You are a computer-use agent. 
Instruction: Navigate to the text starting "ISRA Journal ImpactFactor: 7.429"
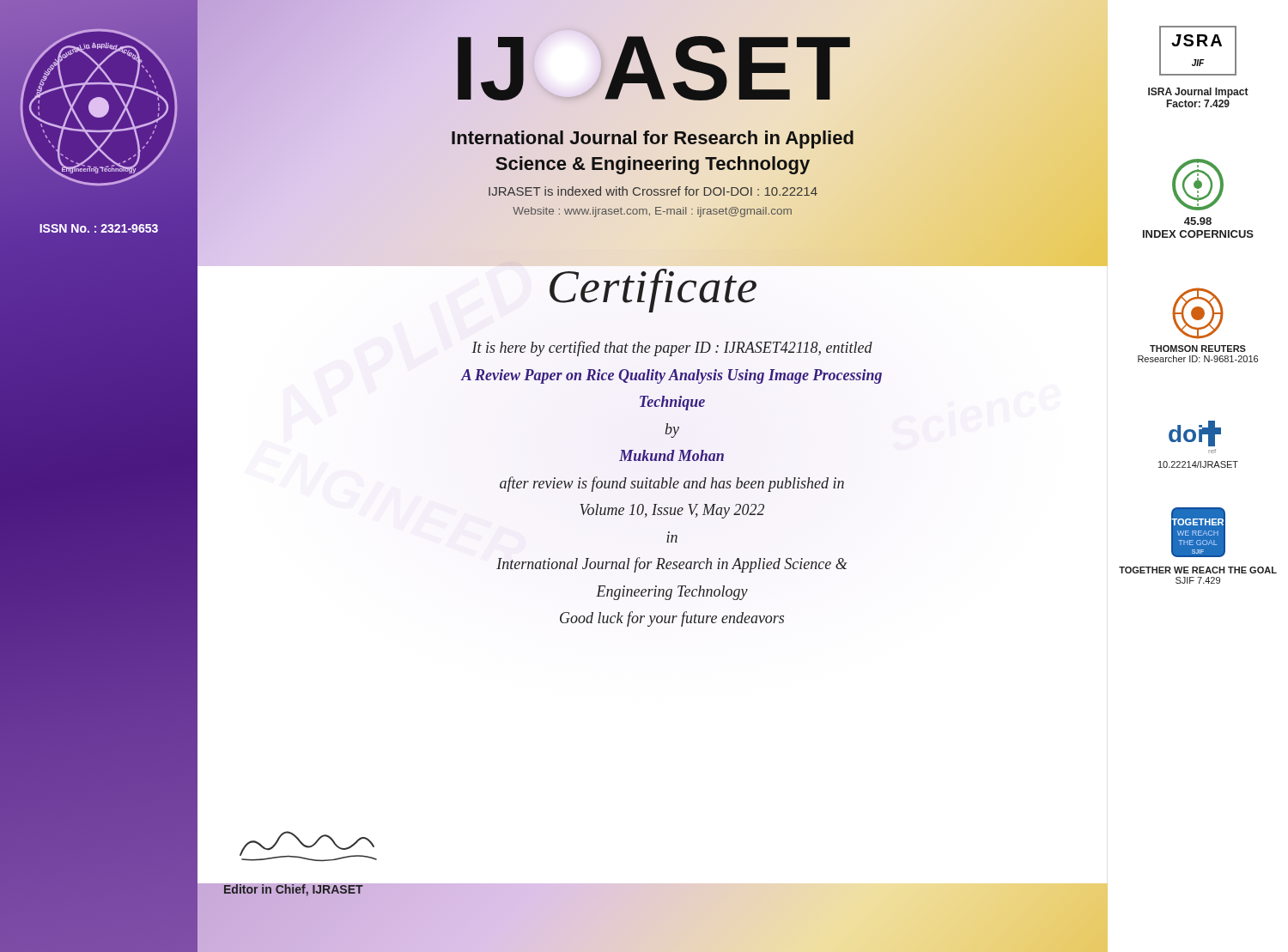pos(1198,98)
